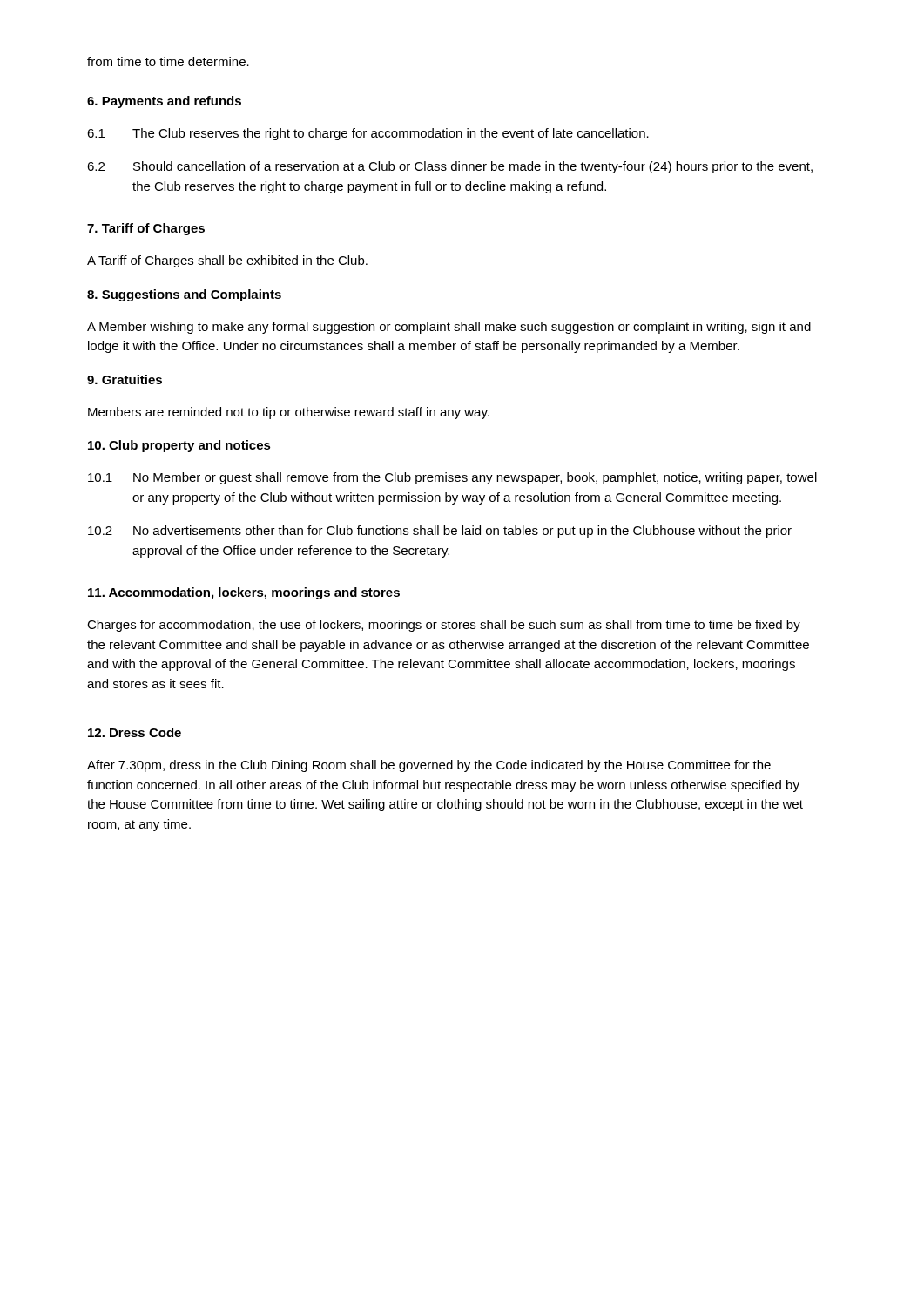Point to the region starting "9. Gratuities"
This screenshot has height=1307, width=924.
point(125,379)
